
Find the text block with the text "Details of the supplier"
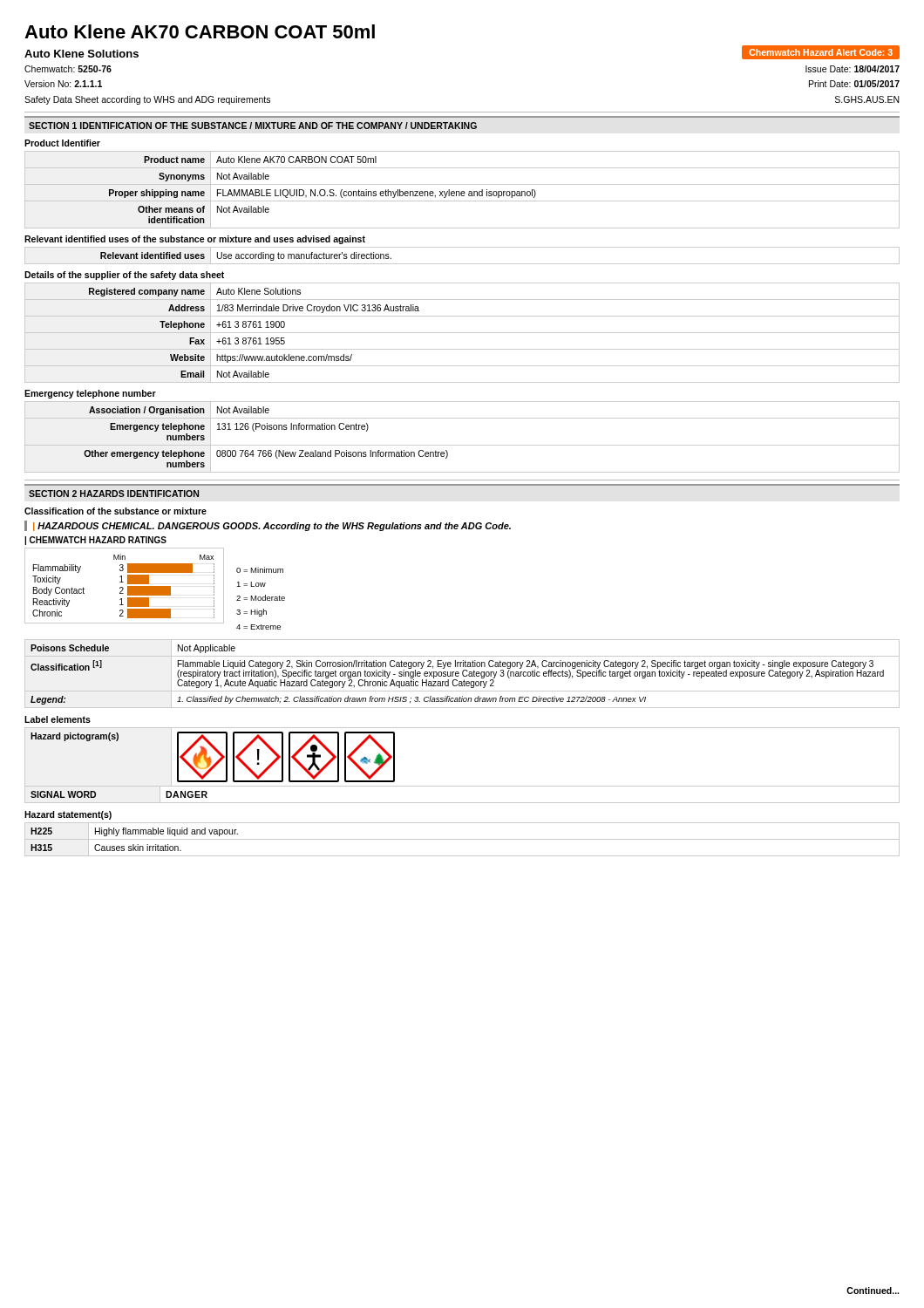tap(124, 275)
